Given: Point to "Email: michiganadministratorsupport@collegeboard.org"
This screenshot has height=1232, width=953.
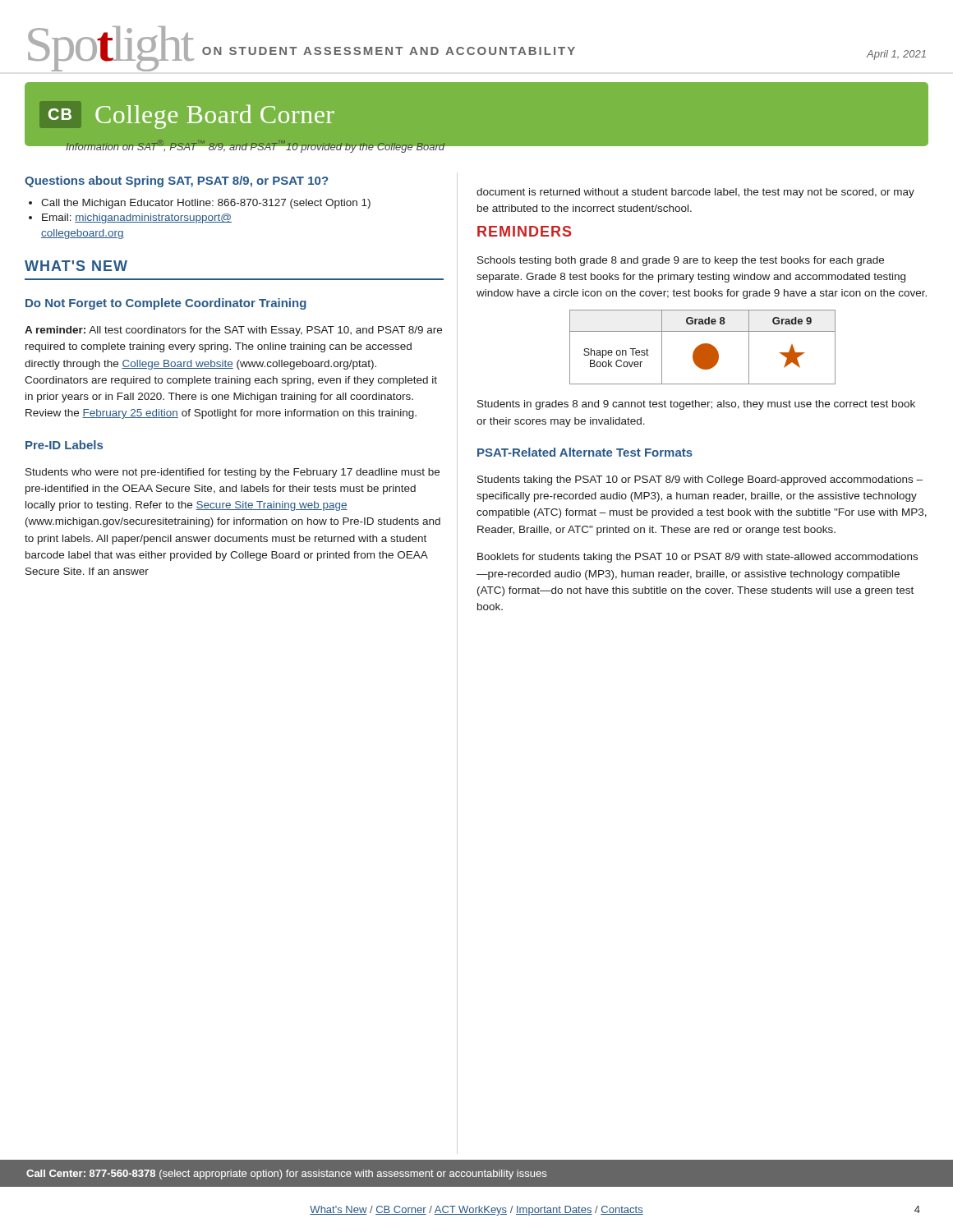Looking at the screenshot, I should pyautogui.click(x=234, y=226).
